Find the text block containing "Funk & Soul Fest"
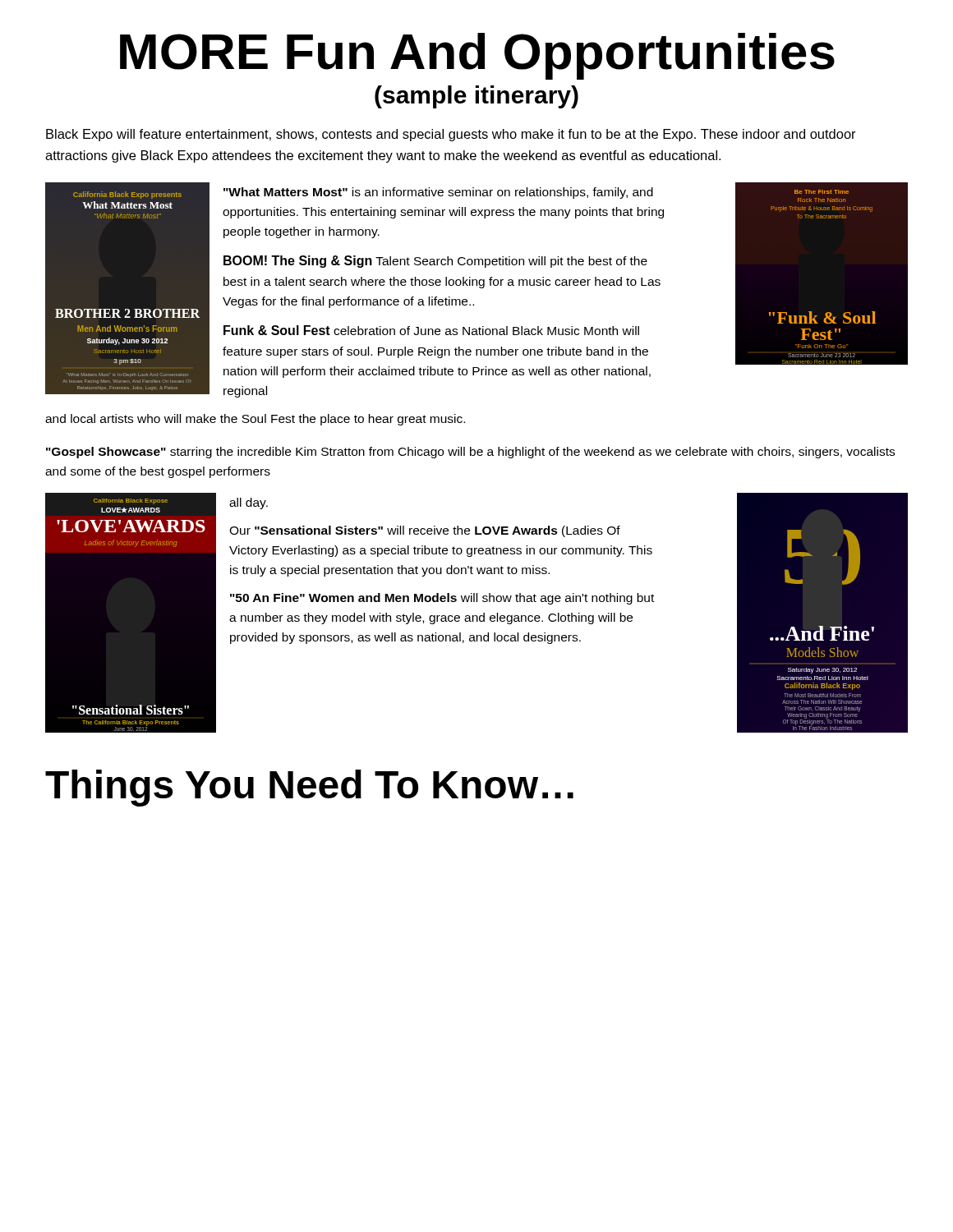This screenshot has width=953, height=1232. click(437, 361)
